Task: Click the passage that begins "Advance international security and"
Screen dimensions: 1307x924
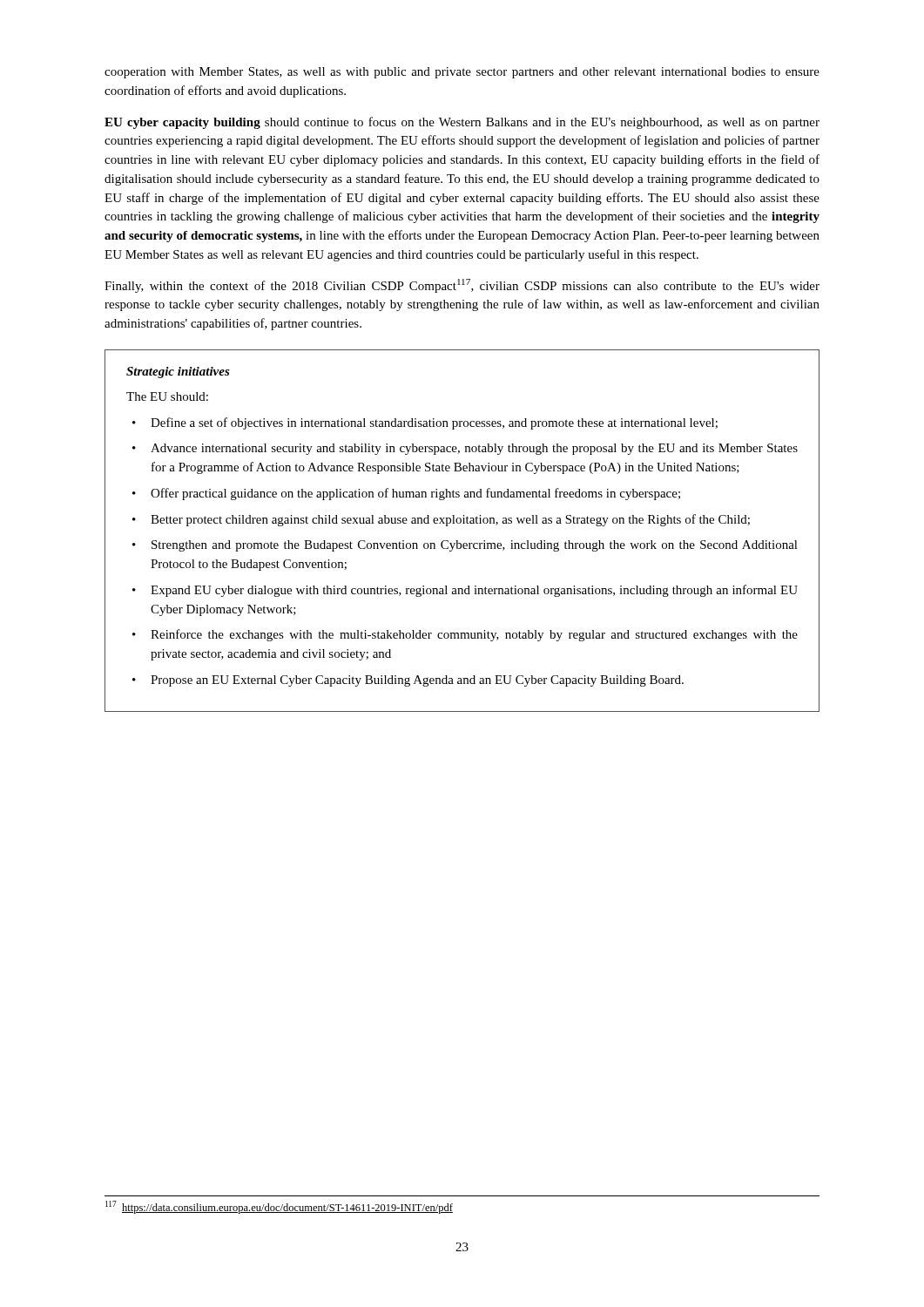Action: (474, 458)
